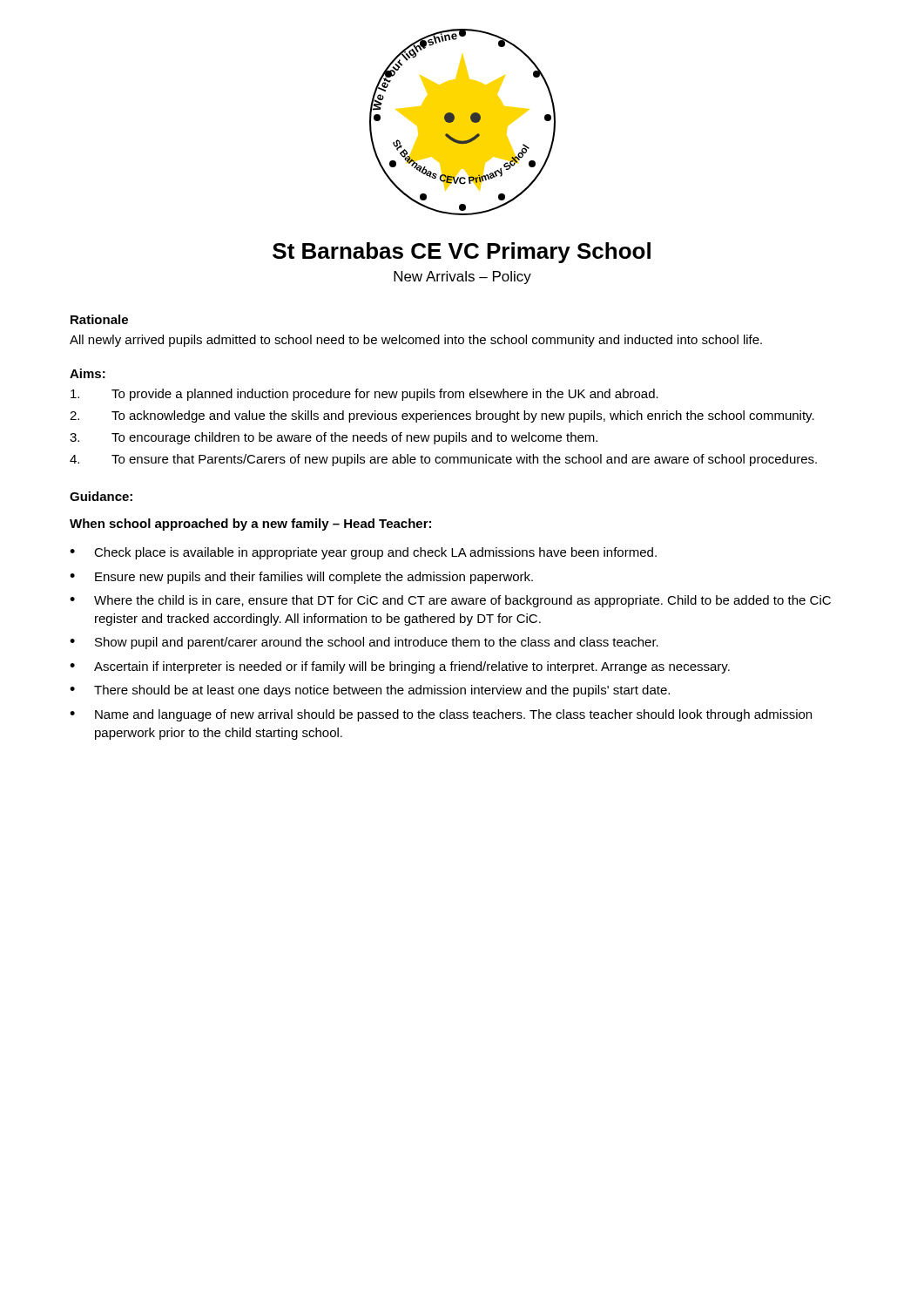
Task: Find the region starting "4. To ensure that"
Action: tap(444, 459)
